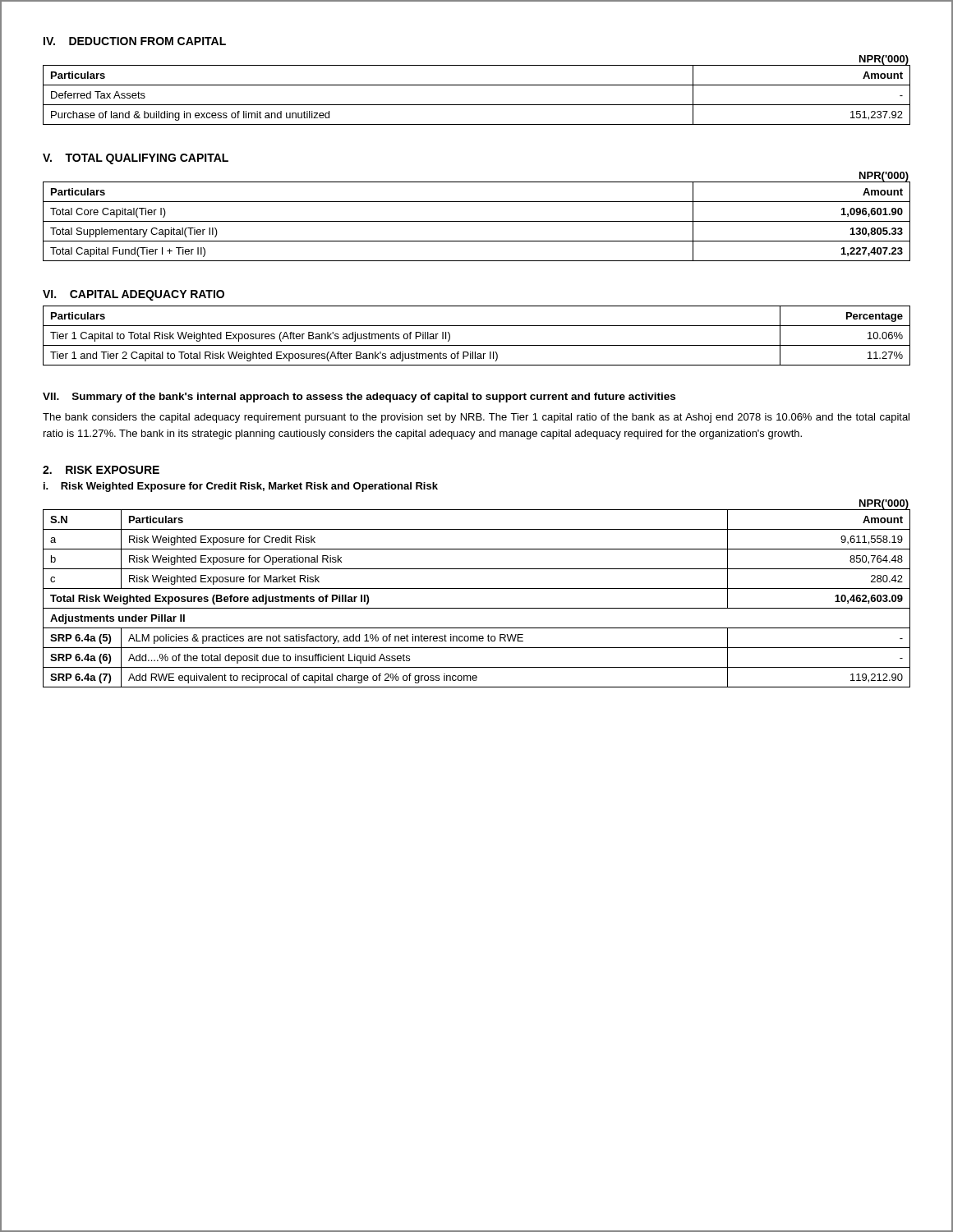
Task: Find the section header that says "IV. DEDUCTION FROM CAPITAL"
Action: [x=134, y=41]
